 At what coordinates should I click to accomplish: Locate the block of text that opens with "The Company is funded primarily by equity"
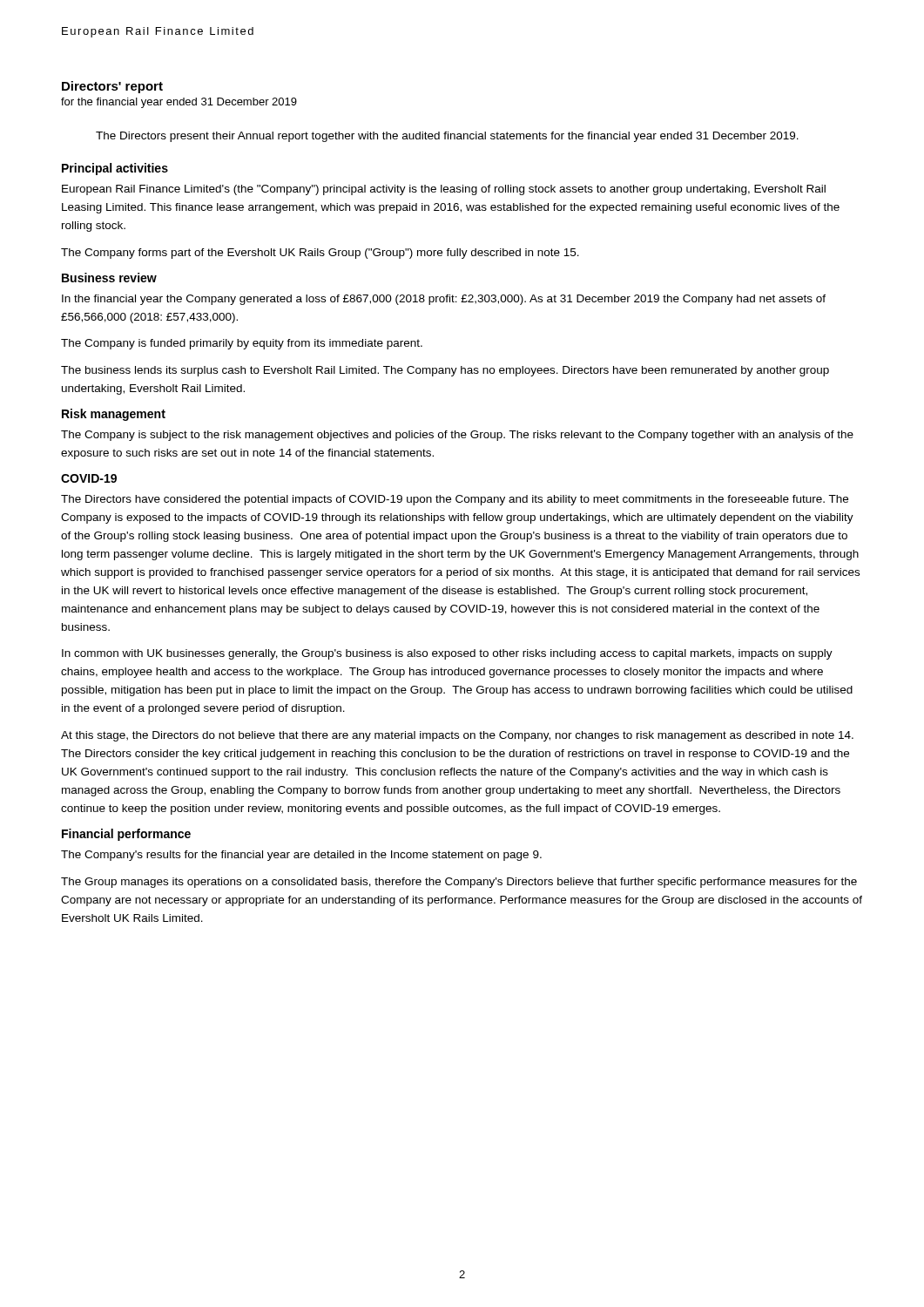pos(242,343)
